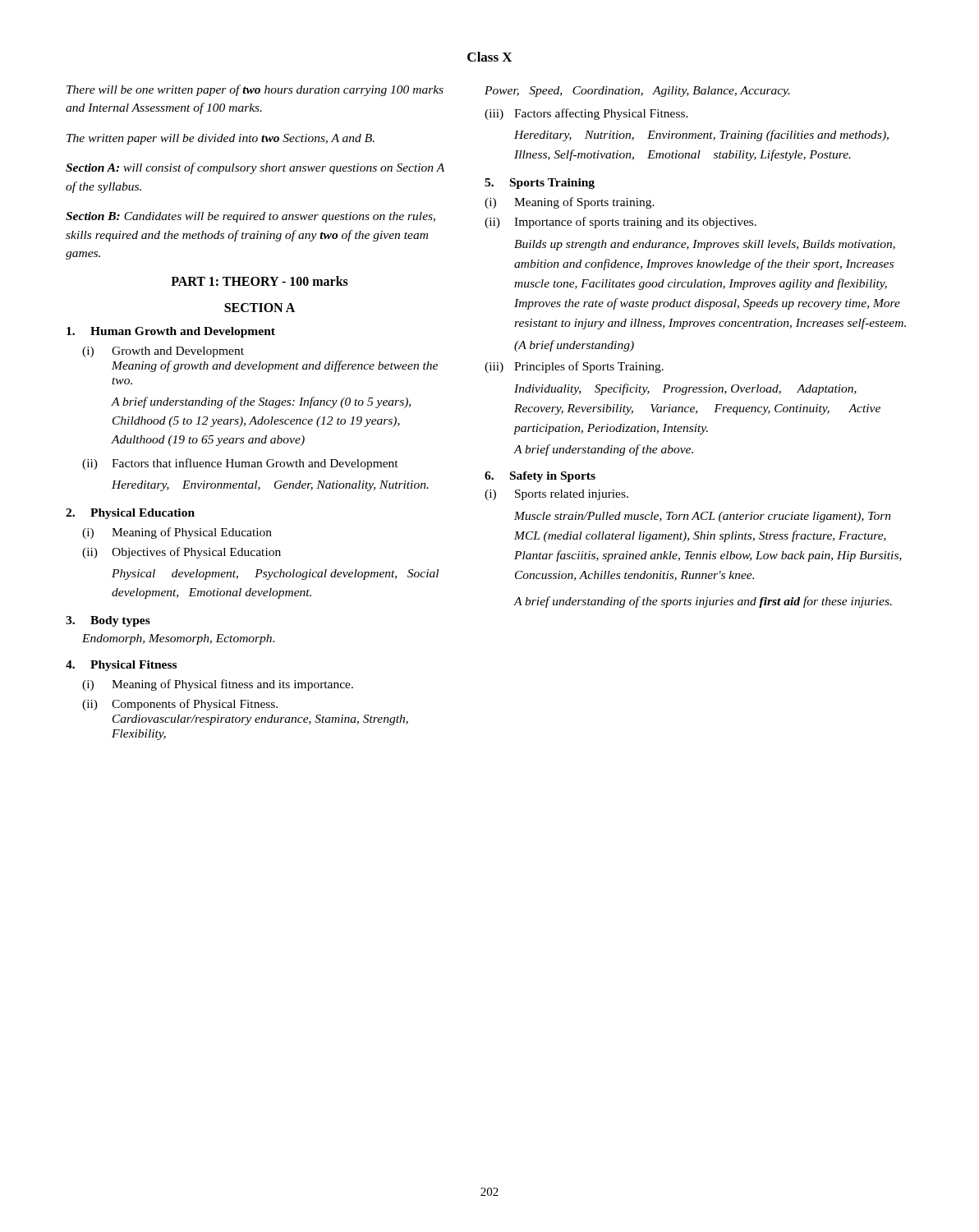Navigate to the text starting "(iii) Principles of"

coord(574,367)
